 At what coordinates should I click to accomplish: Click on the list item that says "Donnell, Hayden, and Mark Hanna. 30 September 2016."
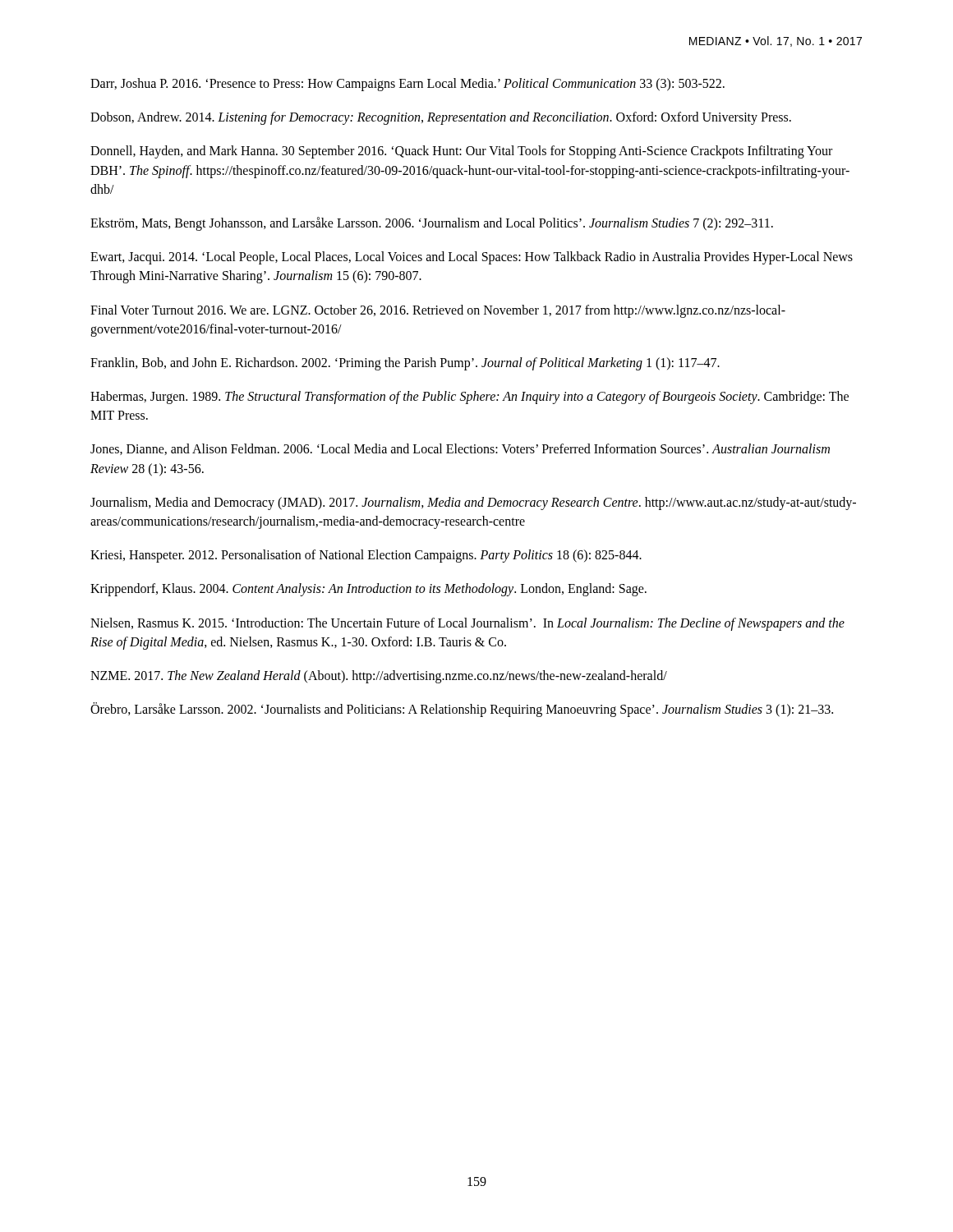(470, 170)
